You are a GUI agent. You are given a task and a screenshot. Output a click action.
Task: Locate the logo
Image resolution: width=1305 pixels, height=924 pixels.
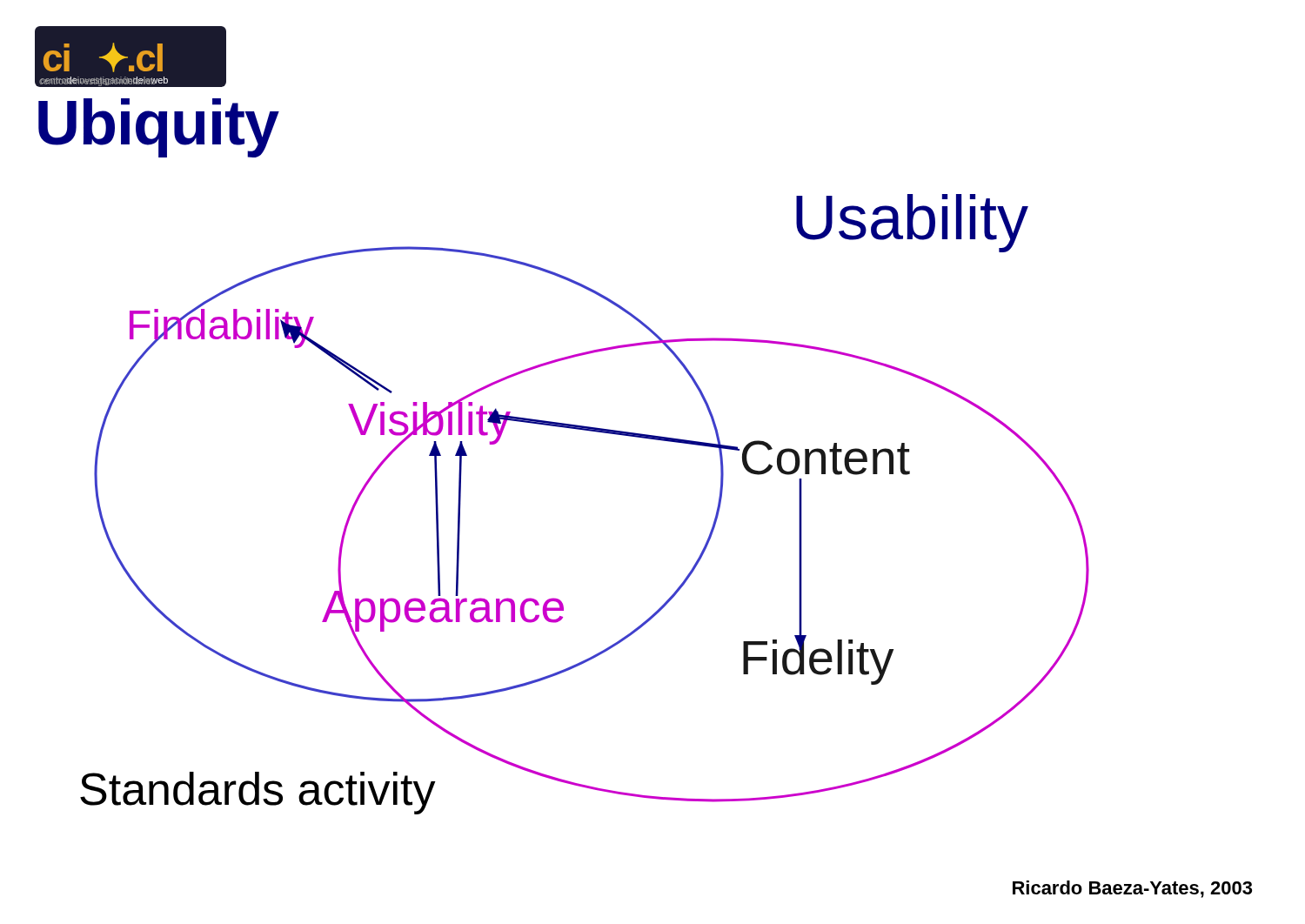tap(130, 65)
